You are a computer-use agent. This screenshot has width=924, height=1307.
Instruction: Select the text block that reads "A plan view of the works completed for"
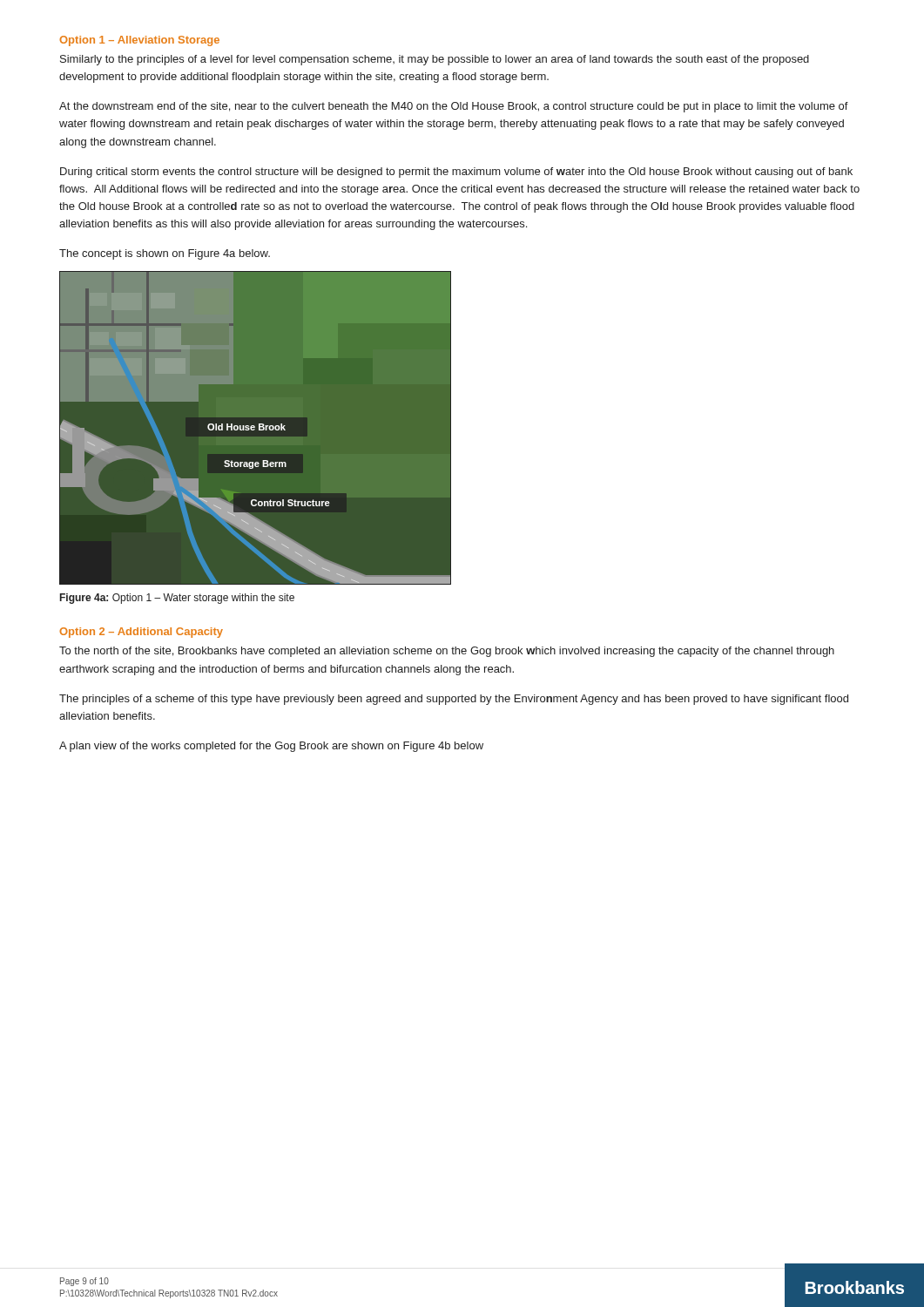271,745
